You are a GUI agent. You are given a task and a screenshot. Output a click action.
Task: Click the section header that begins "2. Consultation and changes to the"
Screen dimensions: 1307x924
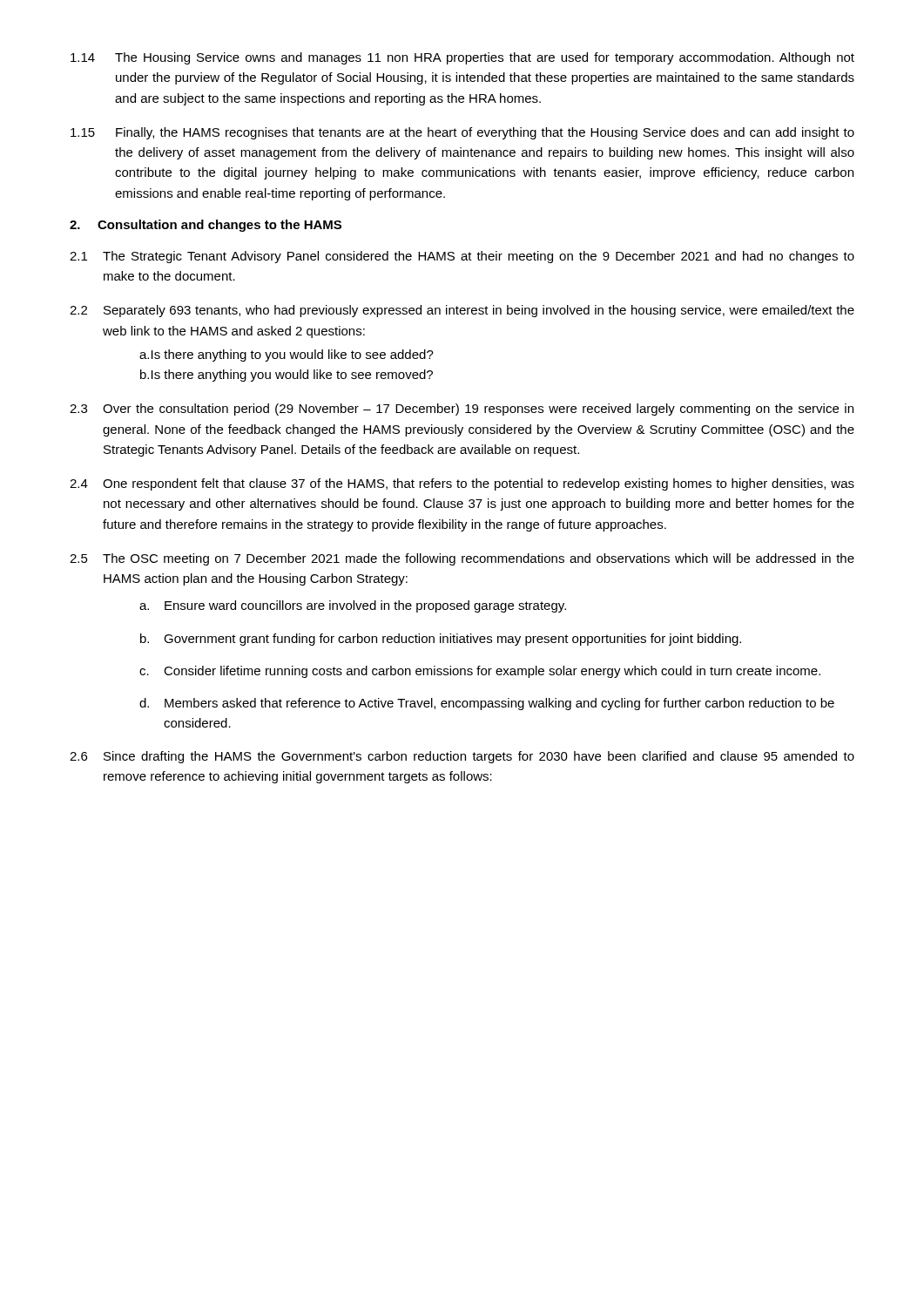click(206, 224)
